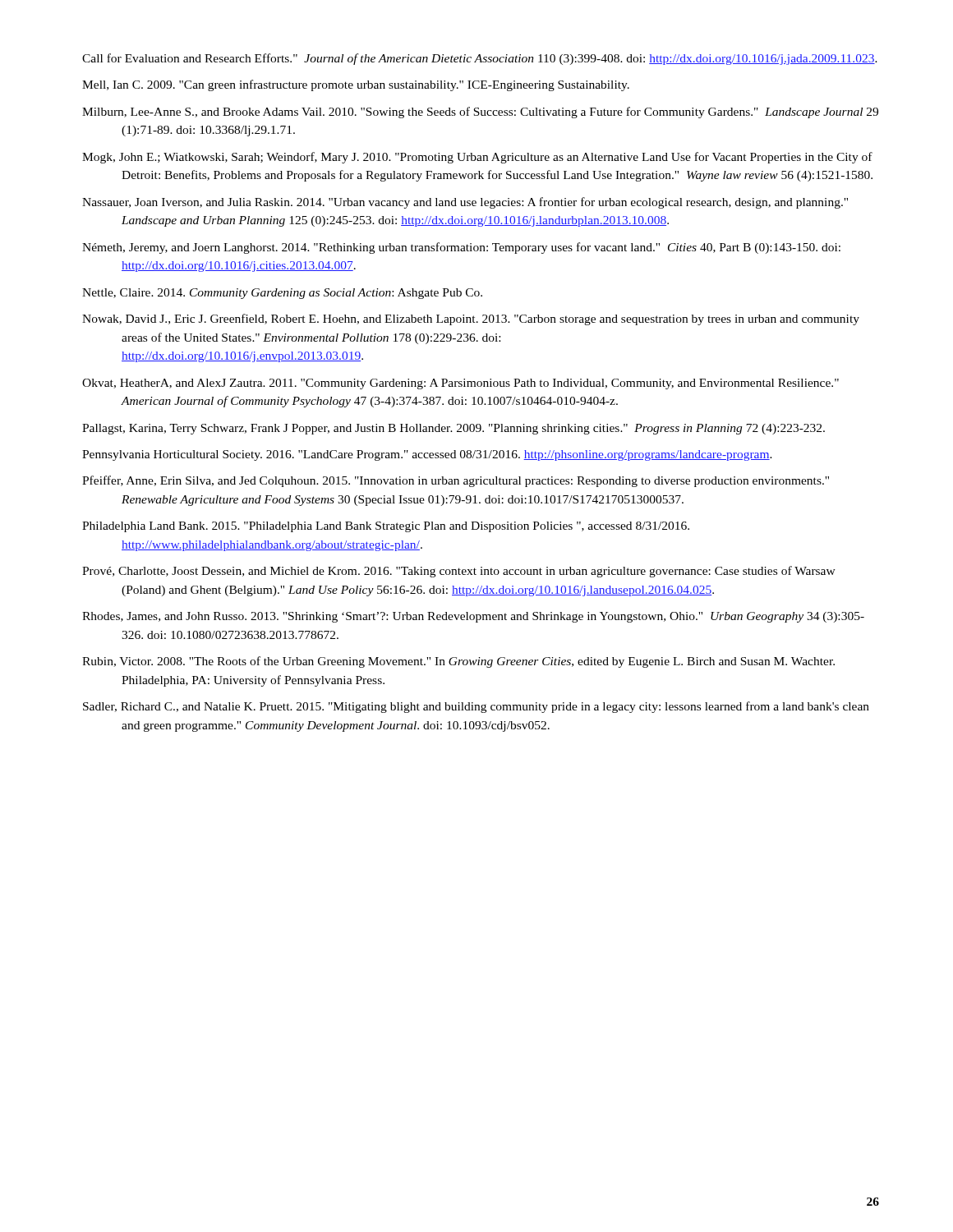Select the list item containing "Nassauer, Joan Iverson, and"
The width and height of the screenshot is (953, 1232).
(x=467, y=211)
